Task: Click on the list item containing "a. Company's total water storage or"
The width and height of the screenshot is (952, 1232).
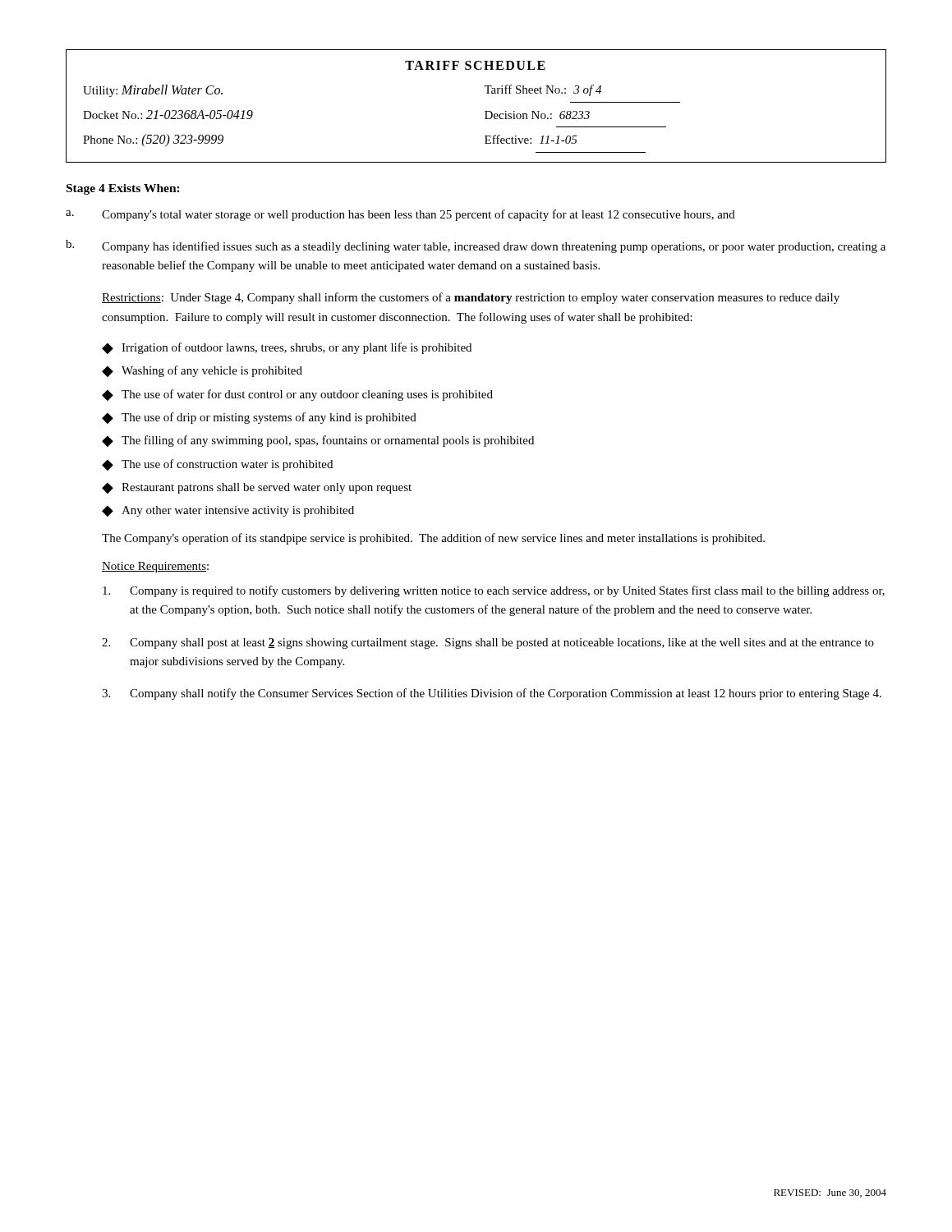Action: click(x=476, y=214)
